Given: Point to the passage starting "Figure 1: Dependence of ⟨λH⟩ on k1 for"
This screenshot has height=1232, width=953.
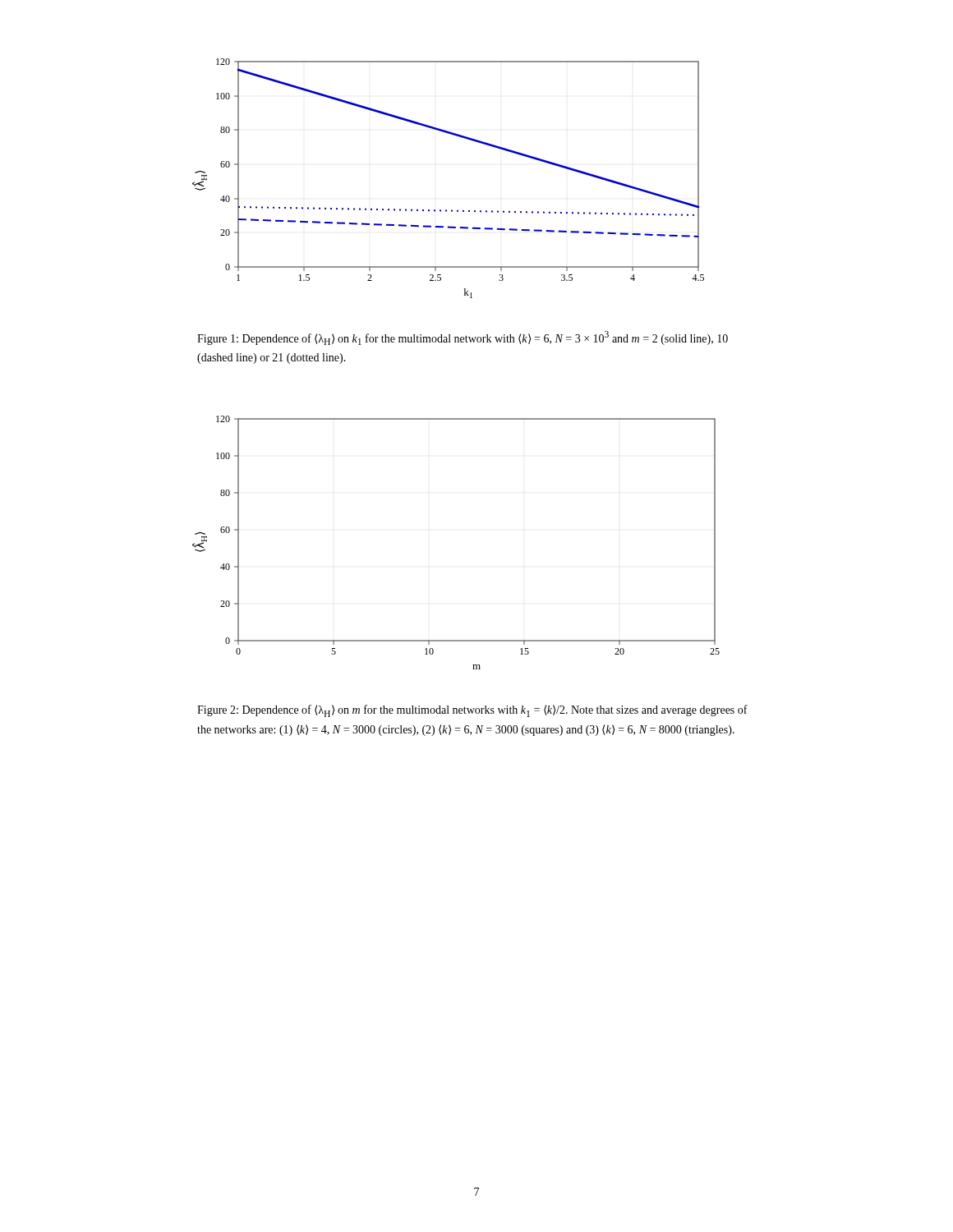Looking at the screenshot, I should (463, 346).
